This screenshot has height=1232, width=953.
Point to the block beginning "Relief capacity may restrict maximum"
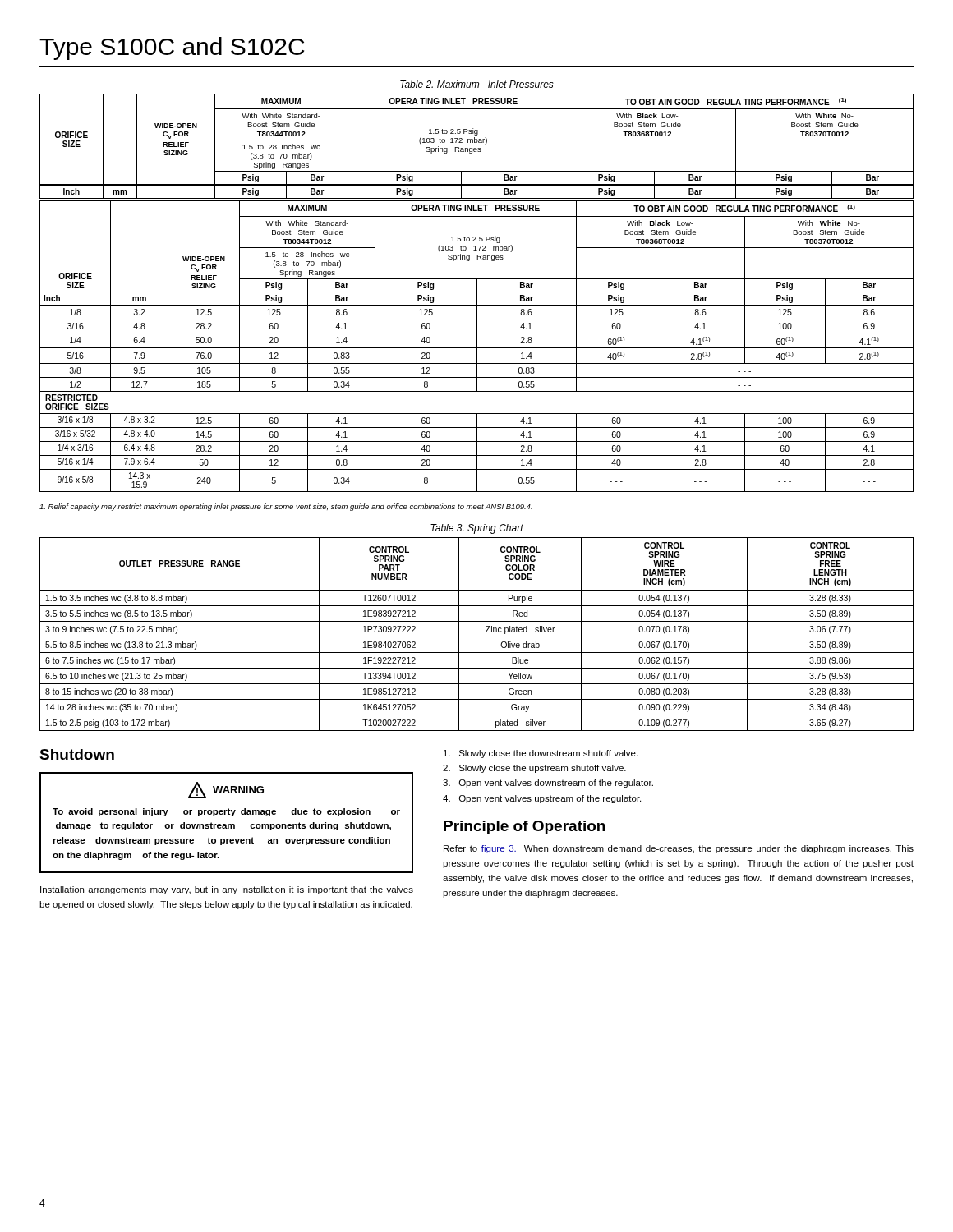286,506
